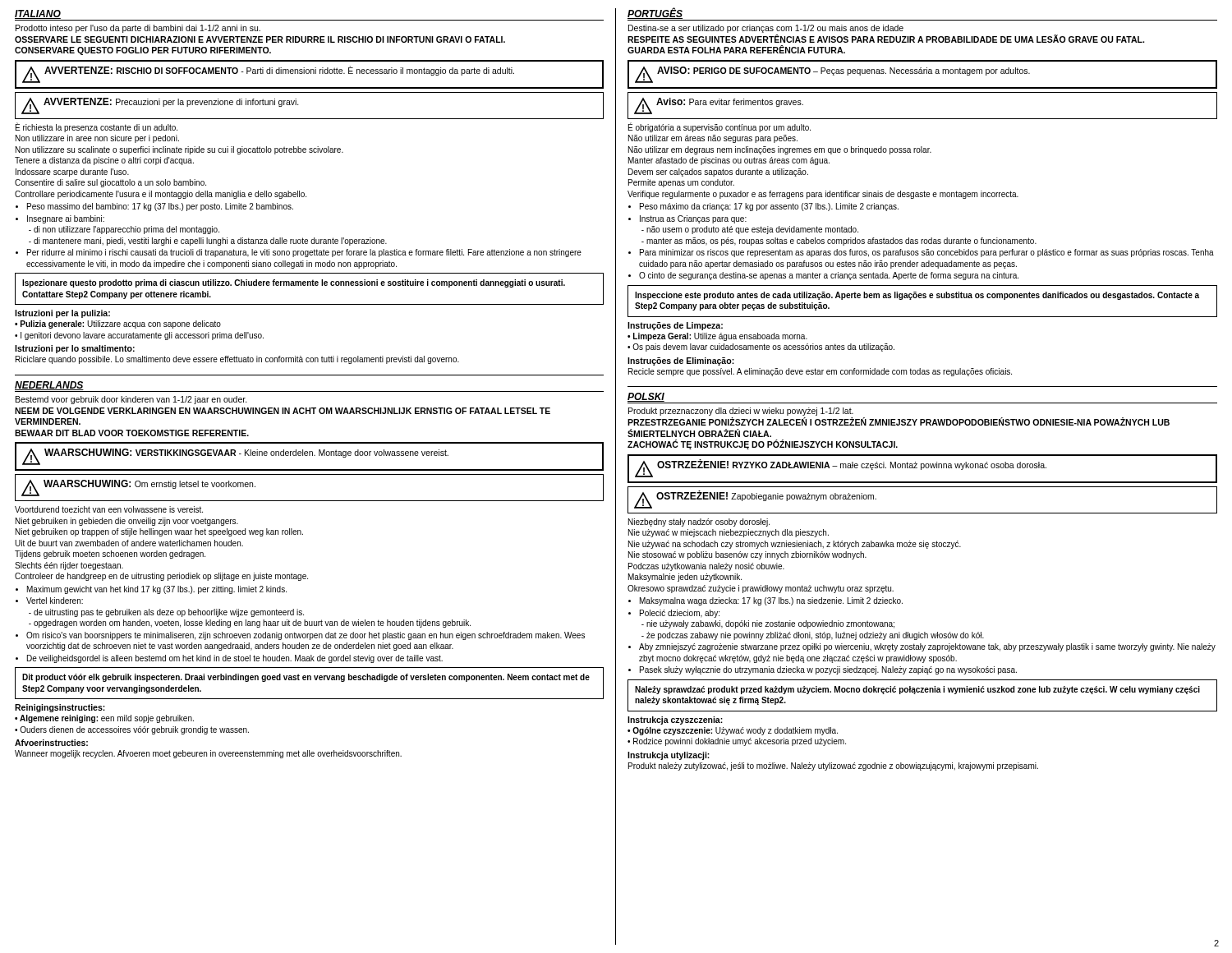Find the text block containing "È richiesta la presenza costante di un"
Viewport: 1232px width, 953px height.
[x=179, y=161]
